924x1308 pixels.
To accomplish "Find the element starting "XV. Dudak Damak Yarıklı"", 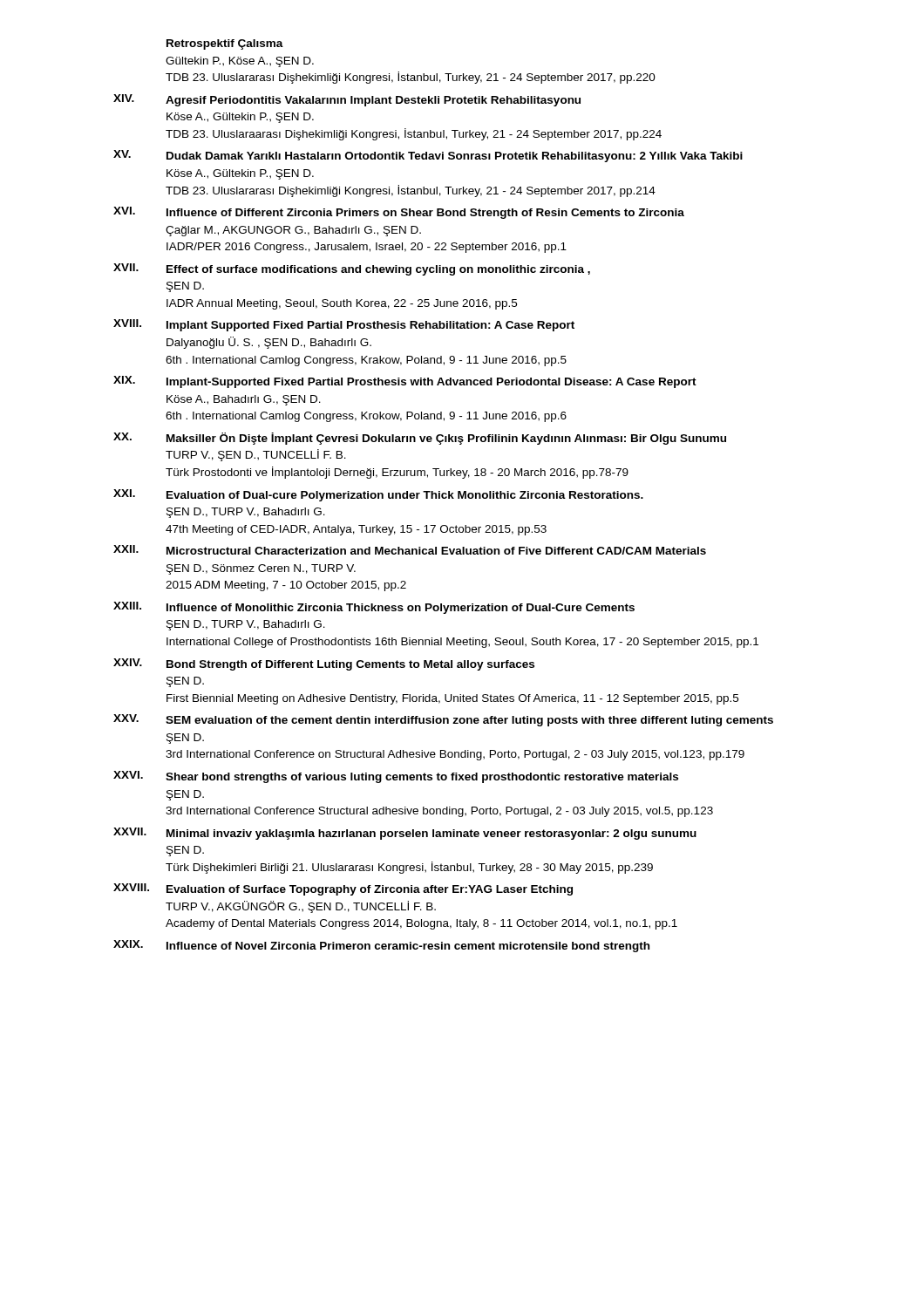I will pos(488,176).
